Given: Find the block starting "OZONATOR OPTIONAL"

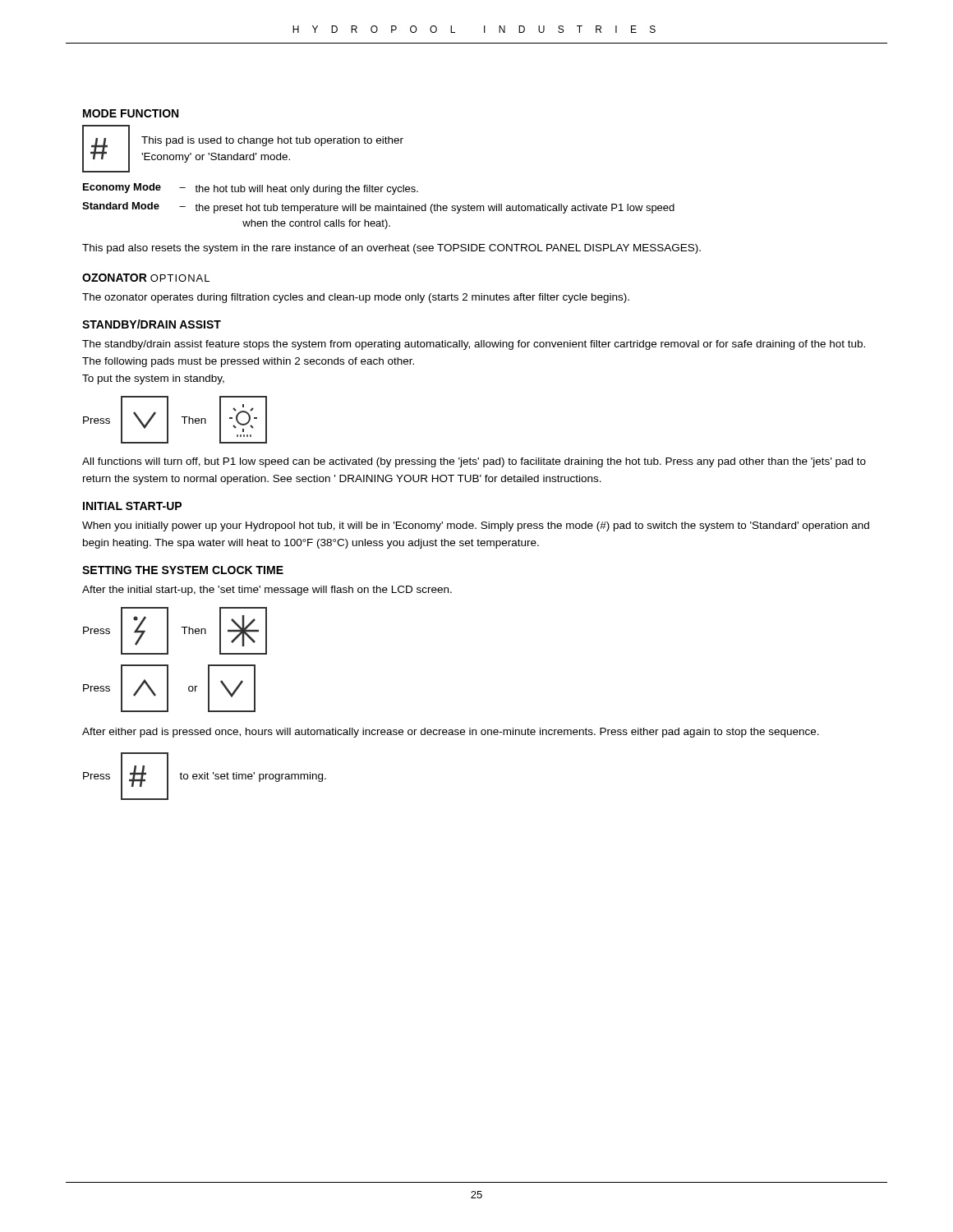Looking at the screenshot, I should pos(146,278).
